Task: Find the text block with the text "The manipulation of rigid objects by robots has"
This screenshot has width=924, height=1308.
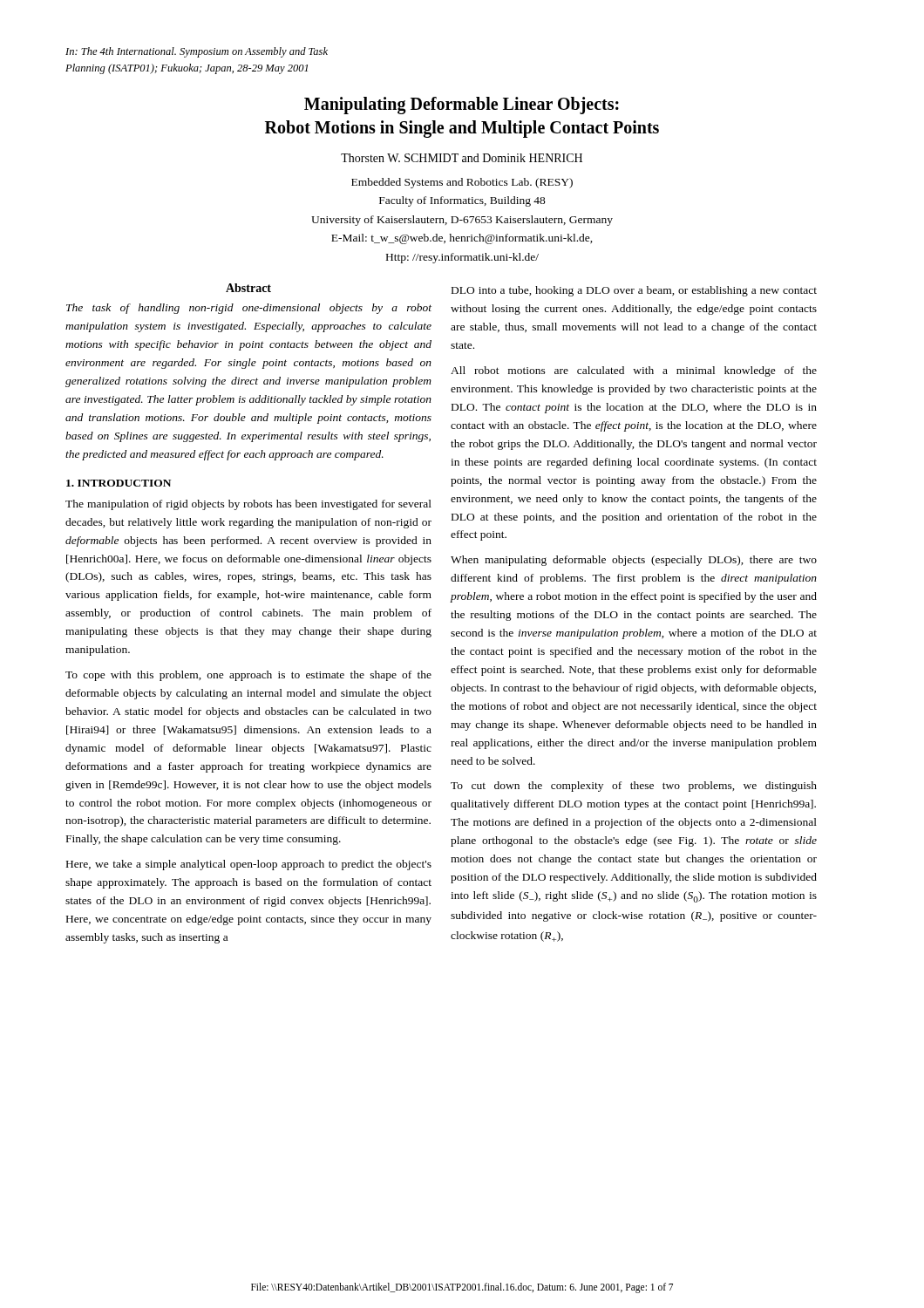Action: (x=248, y=576)
